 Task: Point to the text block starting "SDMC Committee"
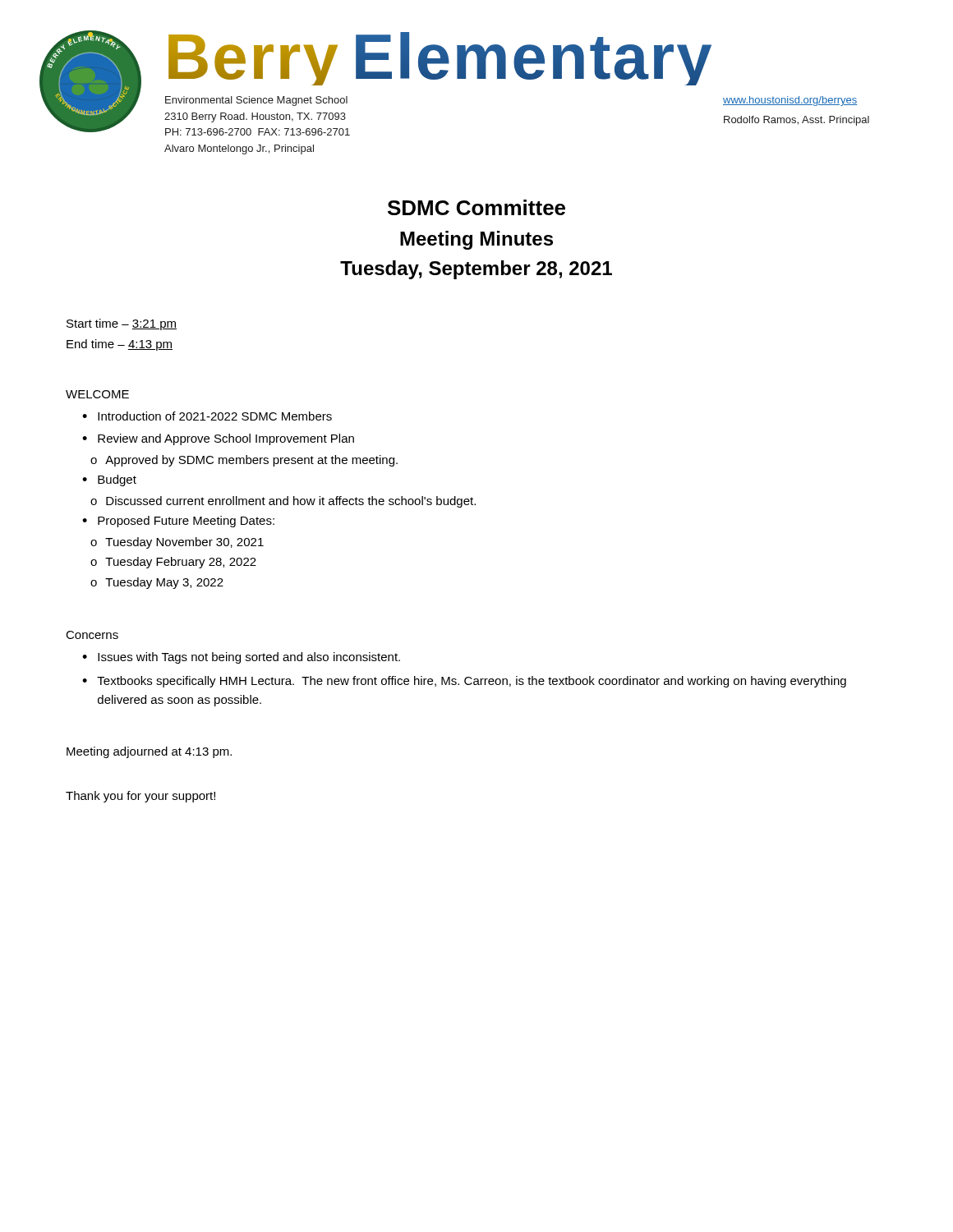coord(476,208)
